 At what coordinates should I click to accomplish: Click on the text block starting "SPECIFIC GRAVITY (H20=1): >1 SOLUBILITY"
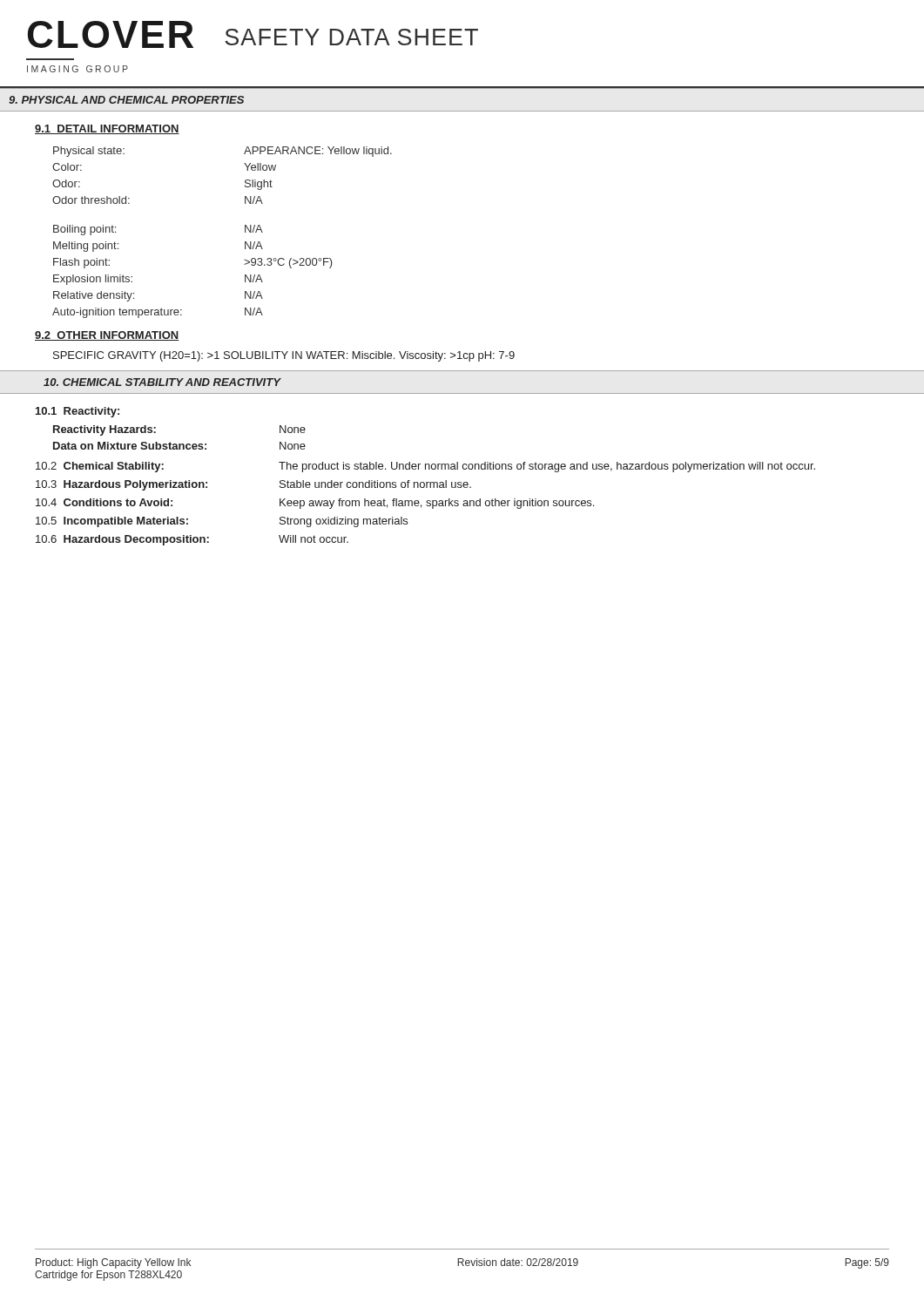[284, 355]
